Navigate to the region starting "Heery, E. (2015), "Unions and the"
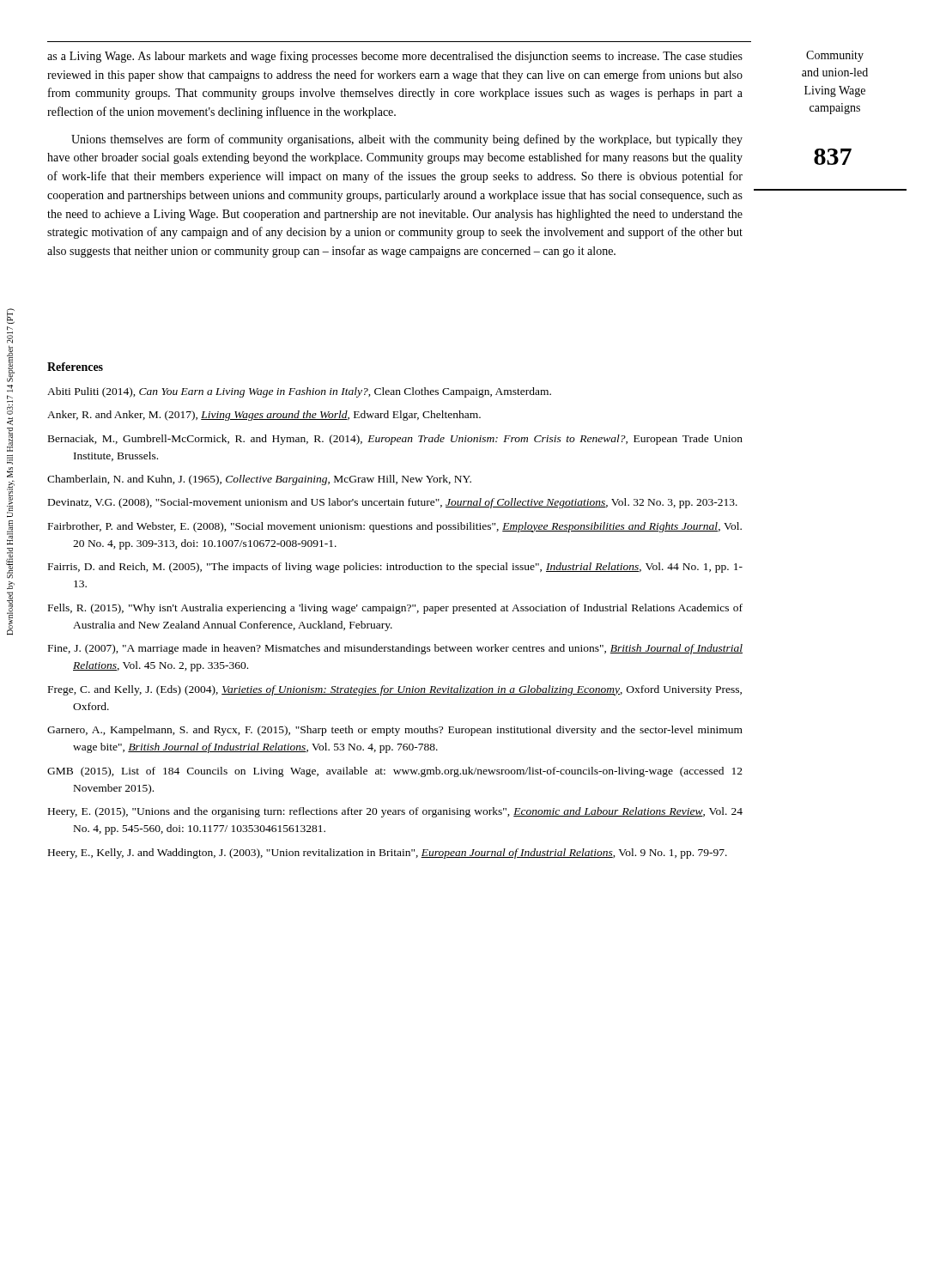 tap(395, 820)
